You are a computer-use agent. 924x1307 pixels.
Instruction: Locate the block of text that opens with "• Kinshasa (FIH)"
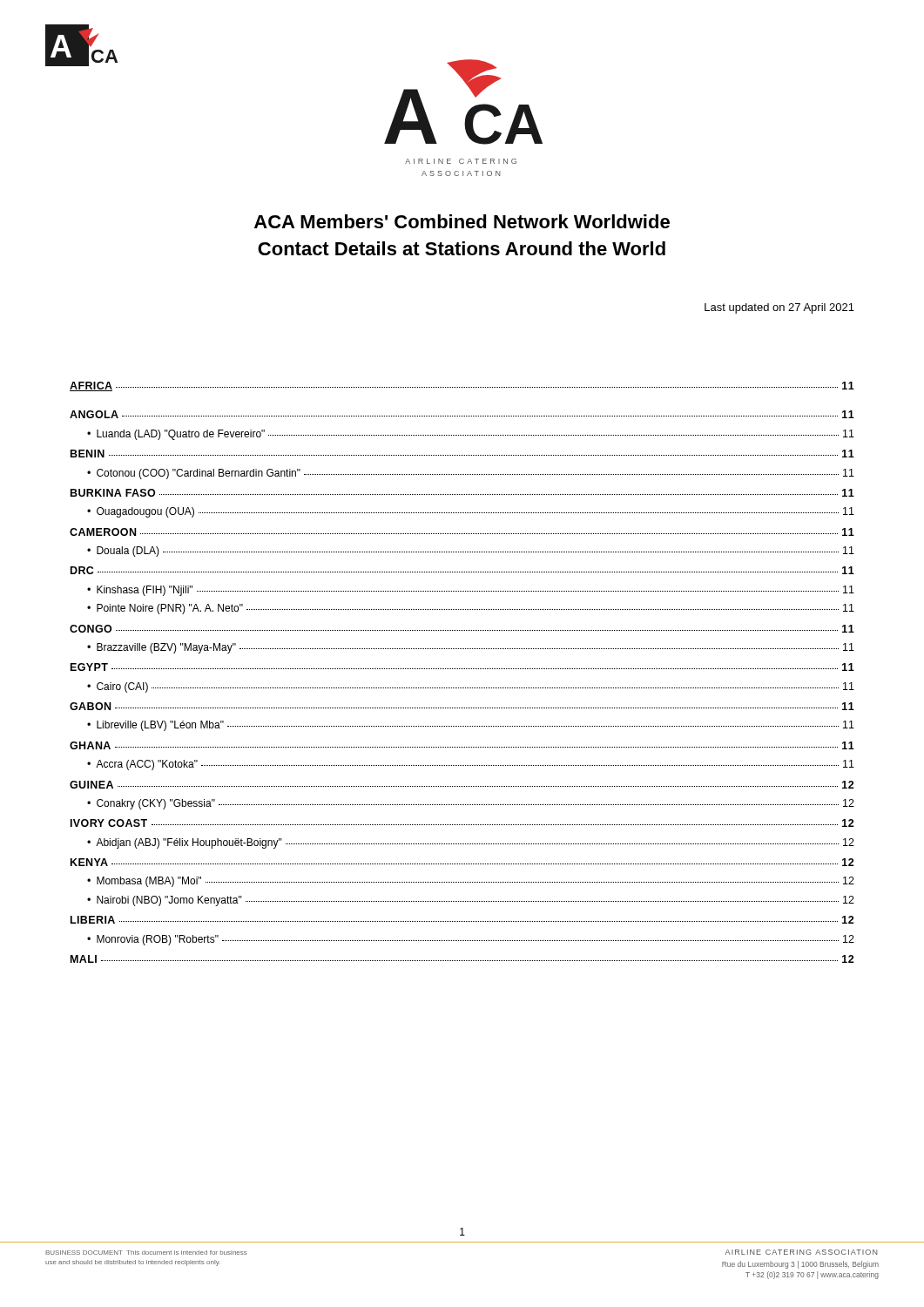pos(471,590)
